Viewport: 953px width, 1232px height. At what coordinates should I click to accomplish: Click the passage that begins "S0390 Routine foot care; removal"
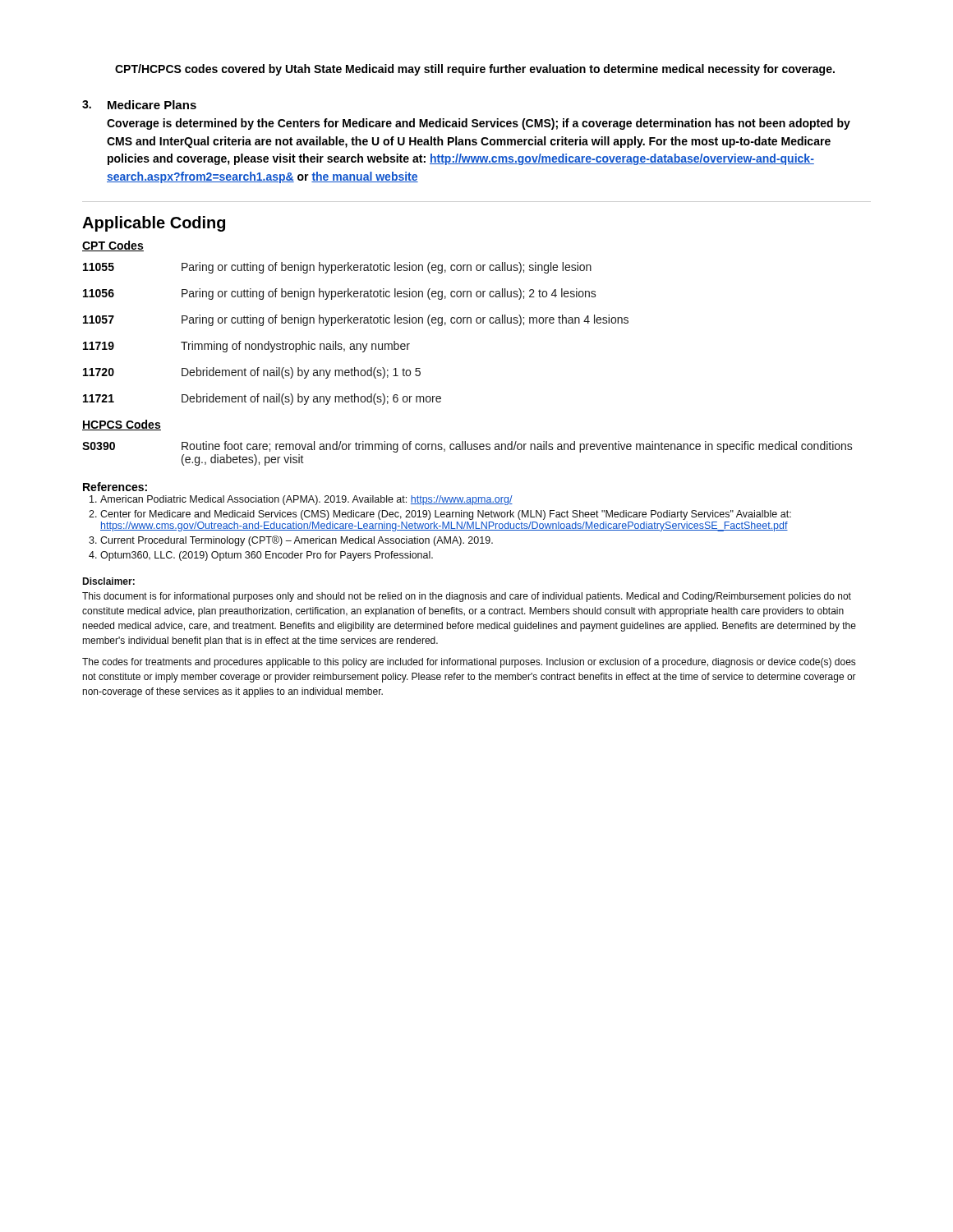[x=476, y=452]
